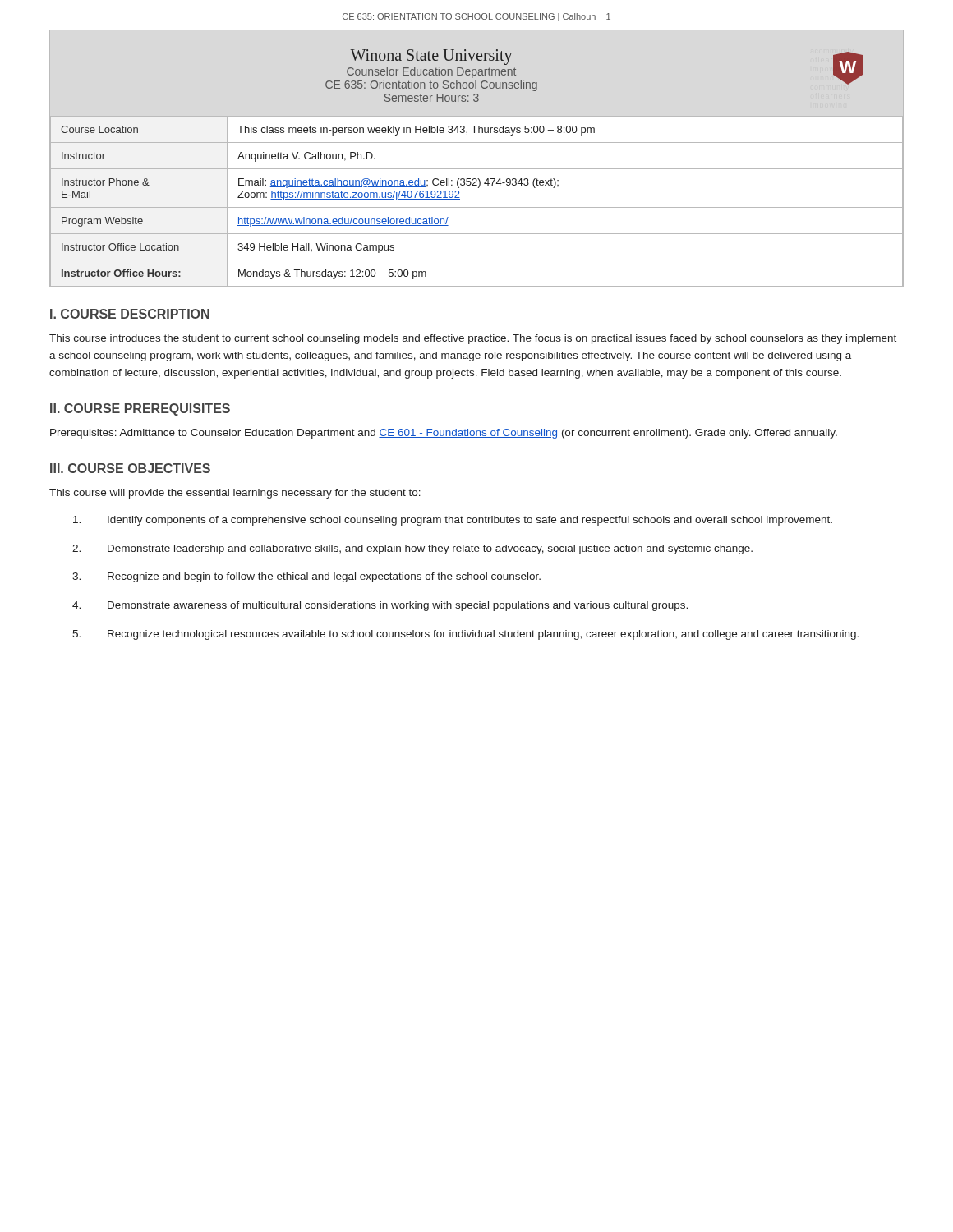The width and height of the screenshot is (953, 1232).
Task: Point to the element starting "II. COURSE PREREQUISITES"
Action: [140, 408]
